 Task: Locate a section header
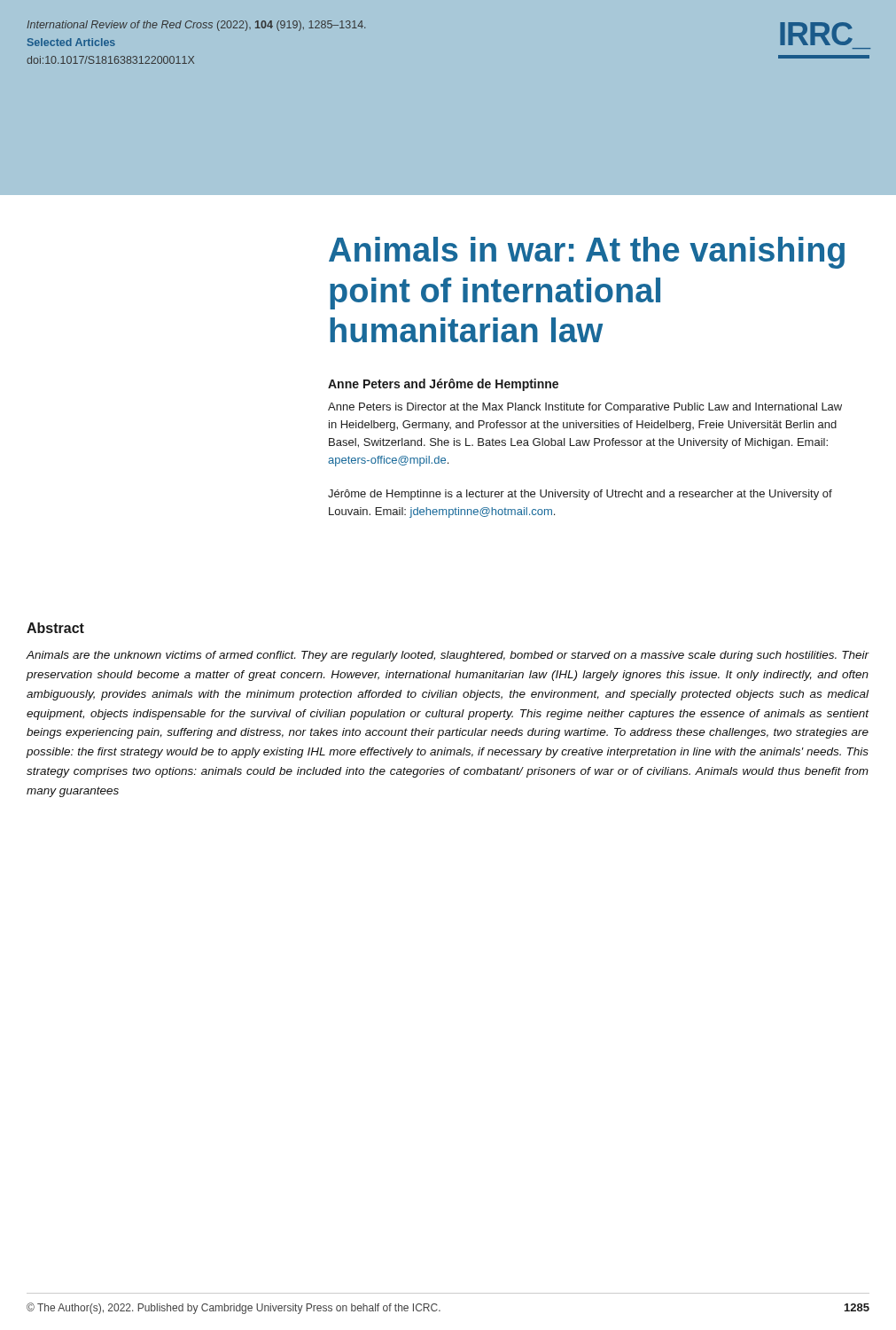pos(55,628)
